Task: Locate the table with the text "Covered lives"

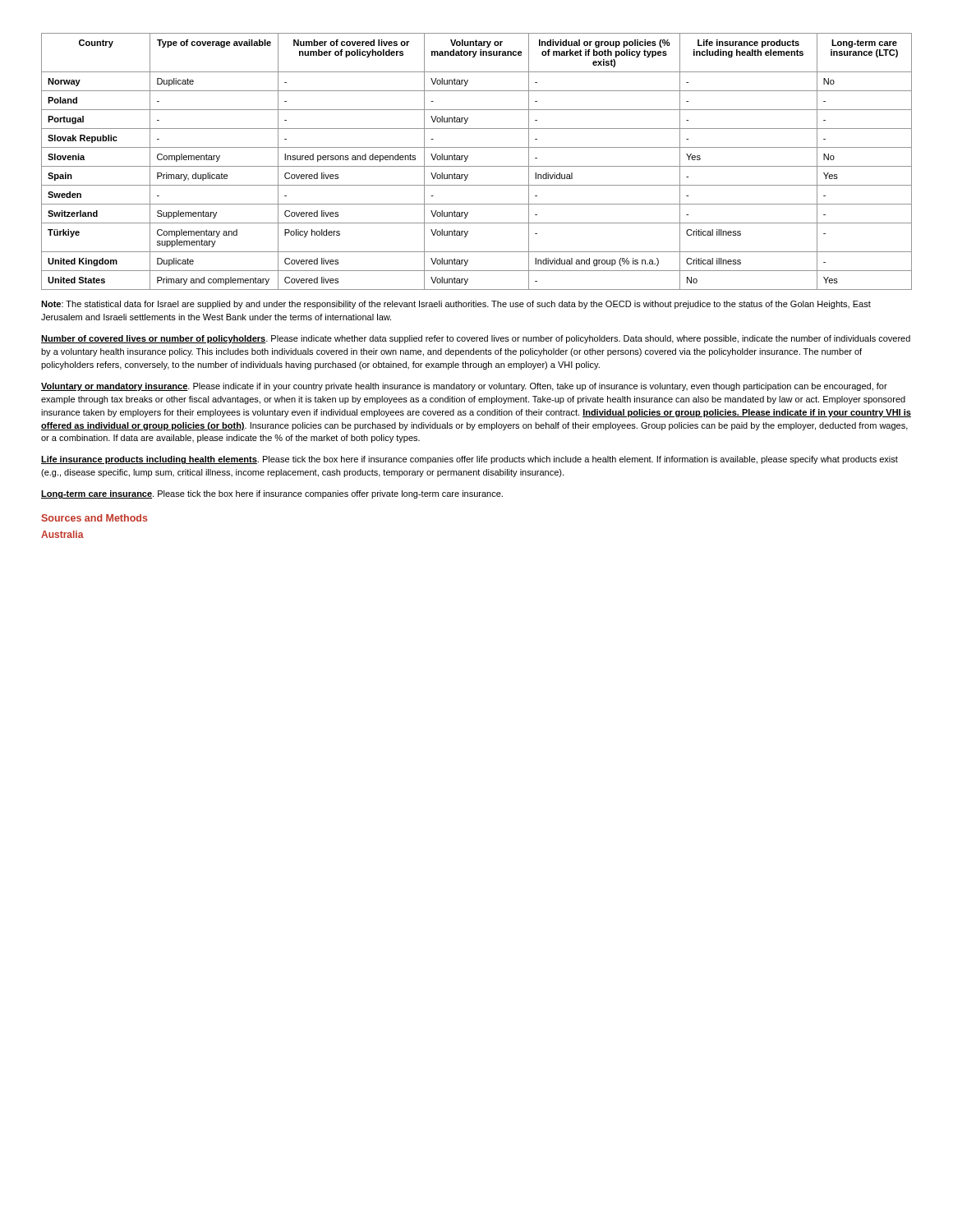Action: [476, 161]
